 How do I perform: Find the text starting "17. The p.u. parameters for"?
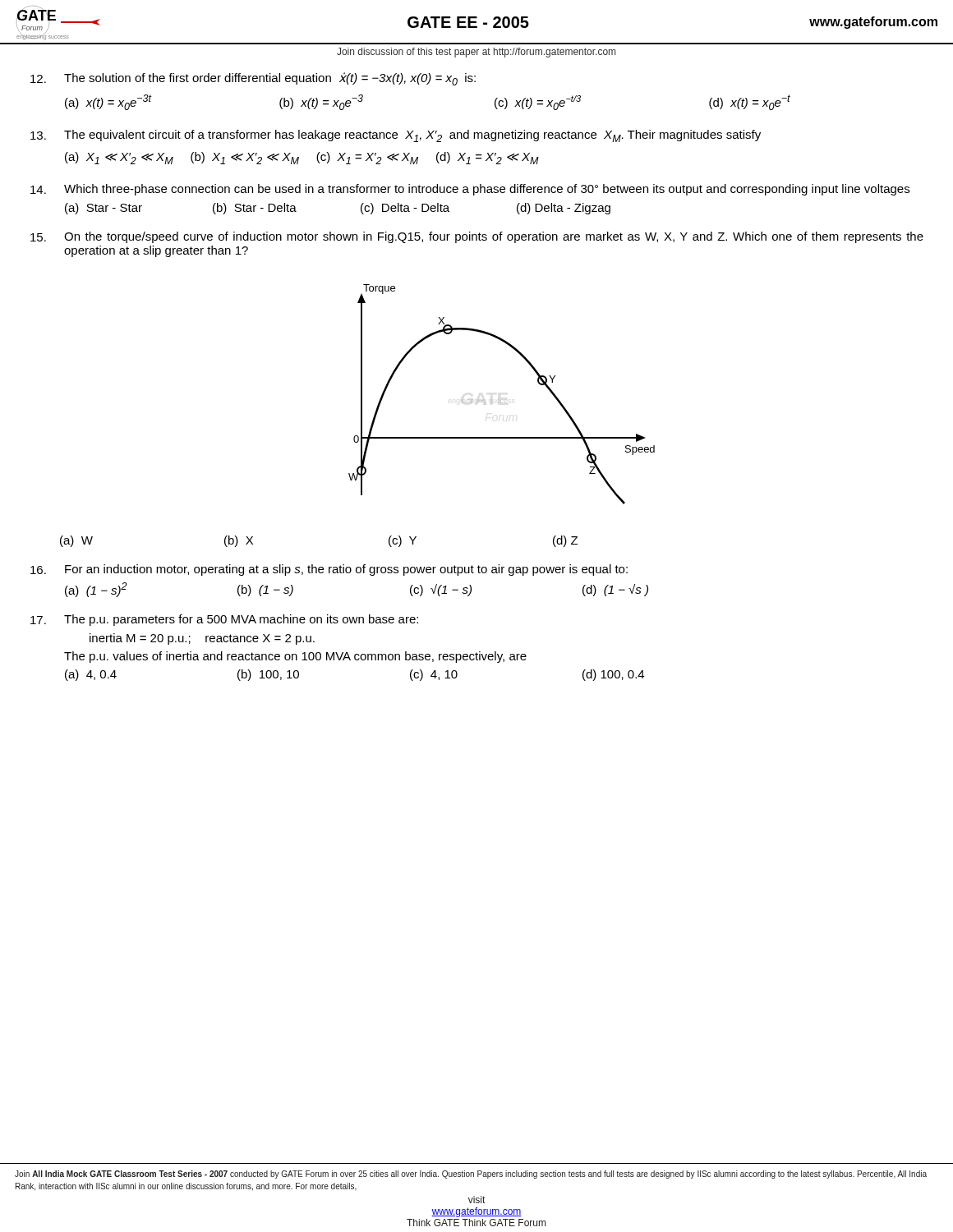click(476, 646)
